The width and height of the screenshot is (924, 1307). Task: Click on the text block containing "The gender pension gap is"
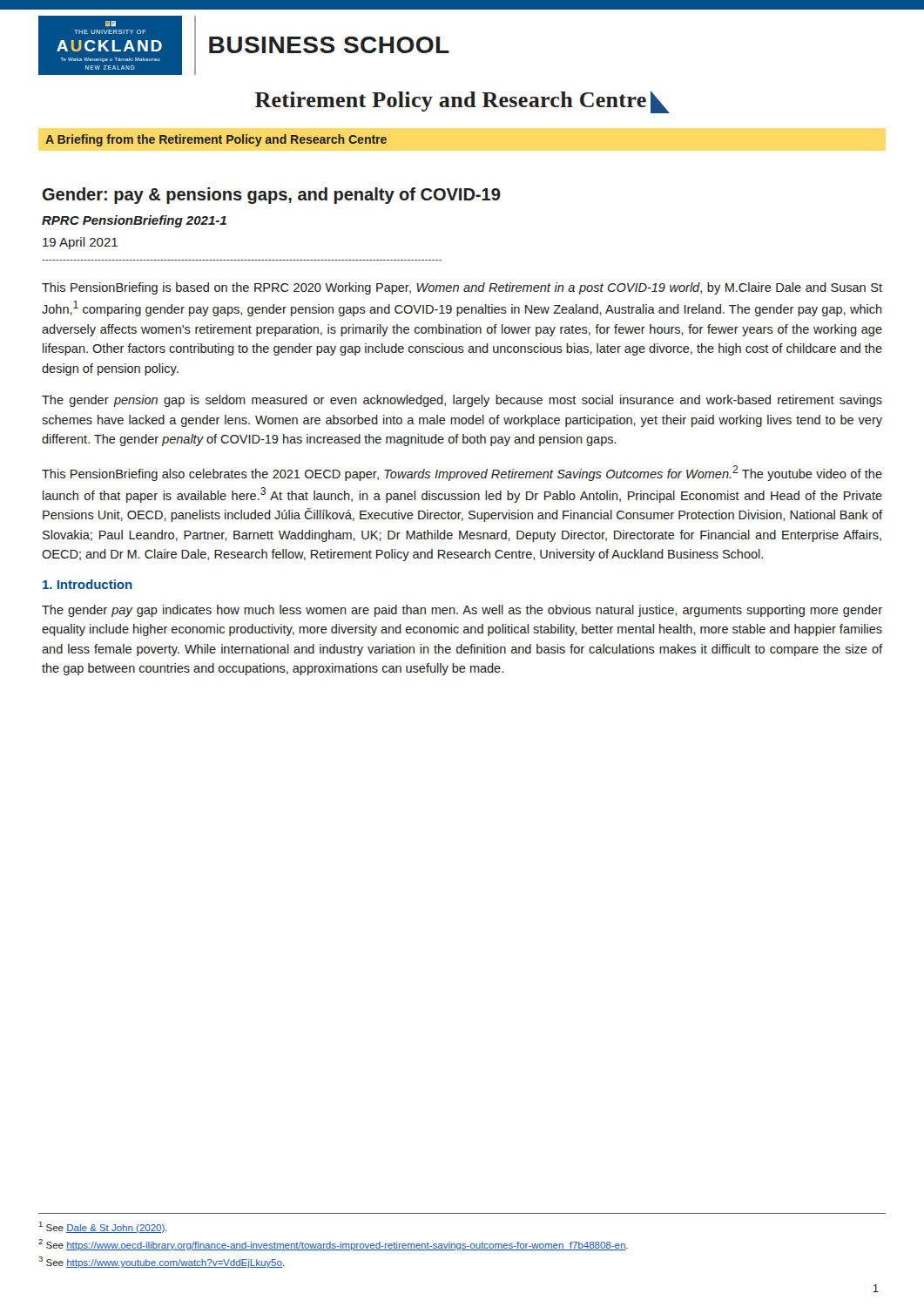coord(462,420)
